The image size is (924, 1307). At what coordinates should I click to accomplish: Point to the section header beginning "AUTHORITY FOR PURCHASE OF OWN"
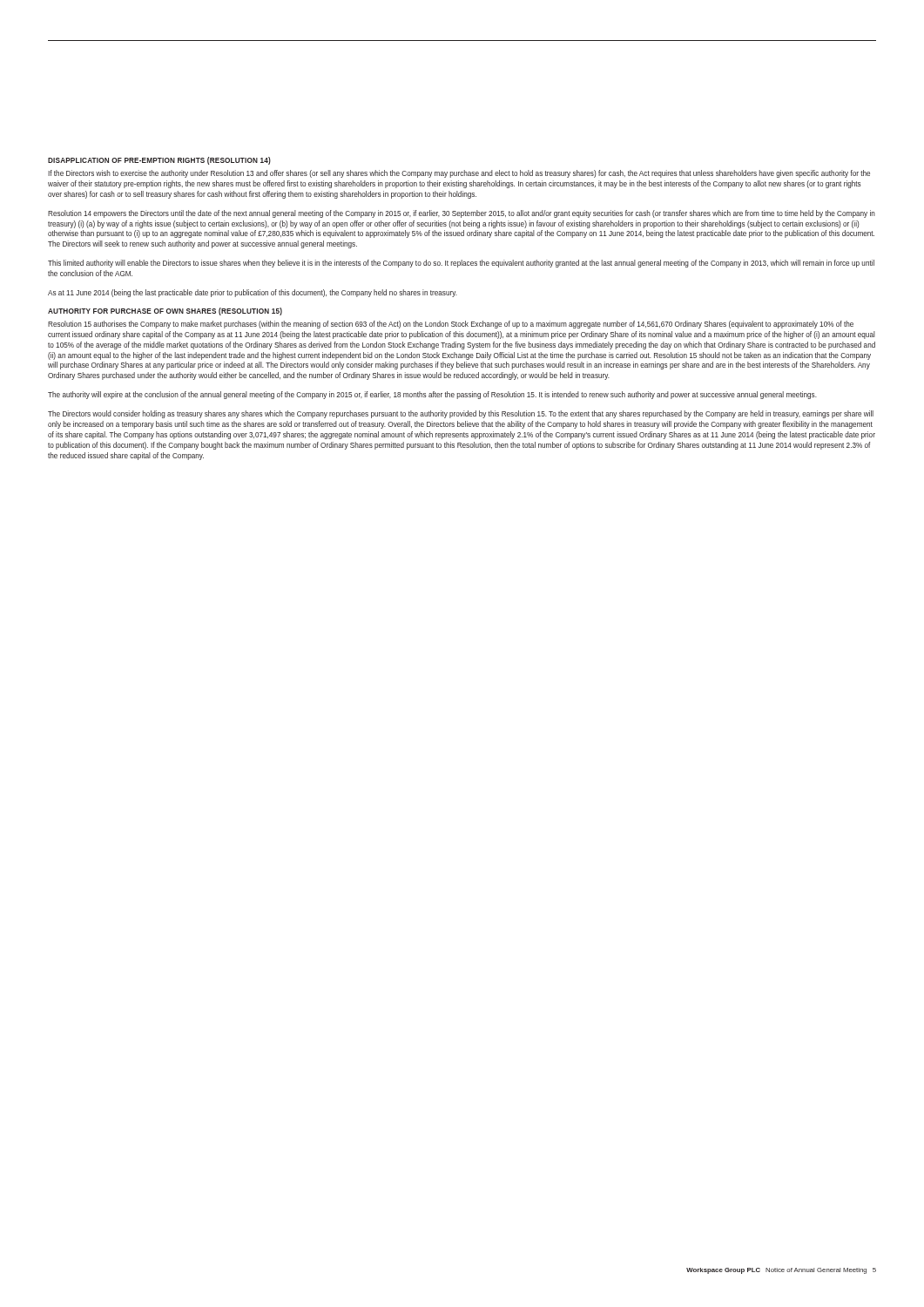click(165, 311)
